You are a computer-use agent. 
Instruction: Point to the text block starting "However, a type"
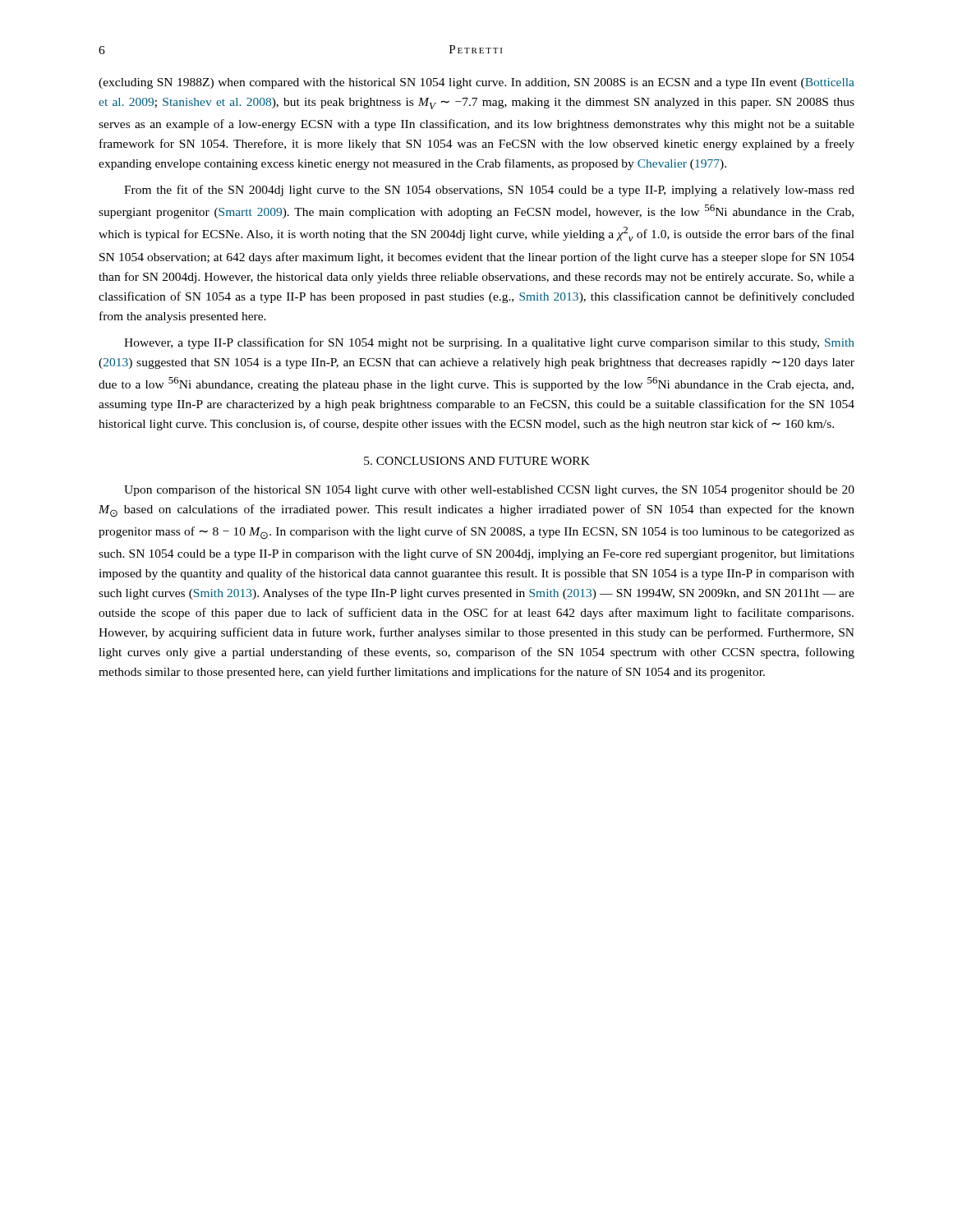(x=476, y=383)
